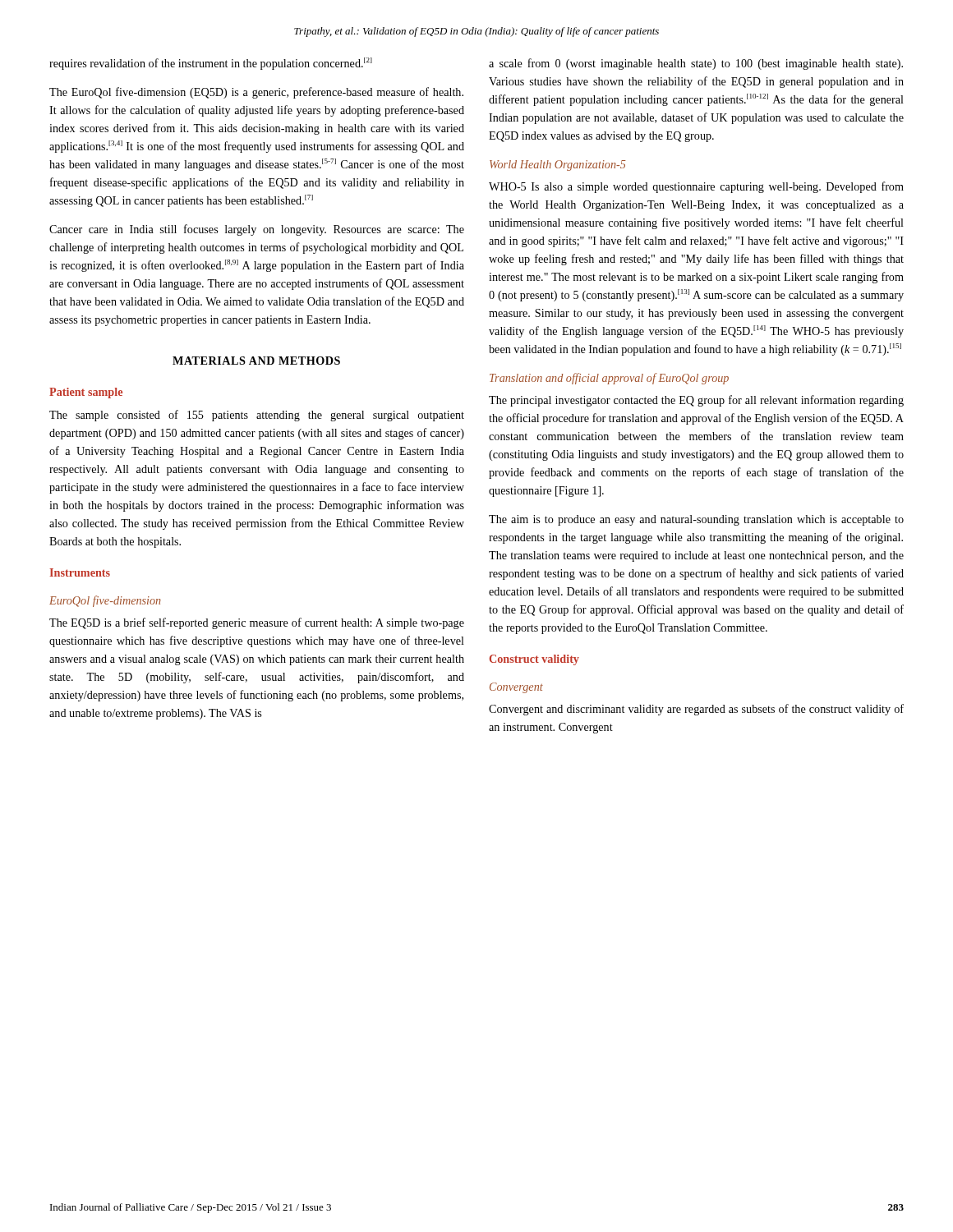Image resolution: width=953 pixels, height=1232 pixels.
Task: Navigate to the passage starting "WHO-5 Is also a simple worded"
Action: (x=696, y=268)
